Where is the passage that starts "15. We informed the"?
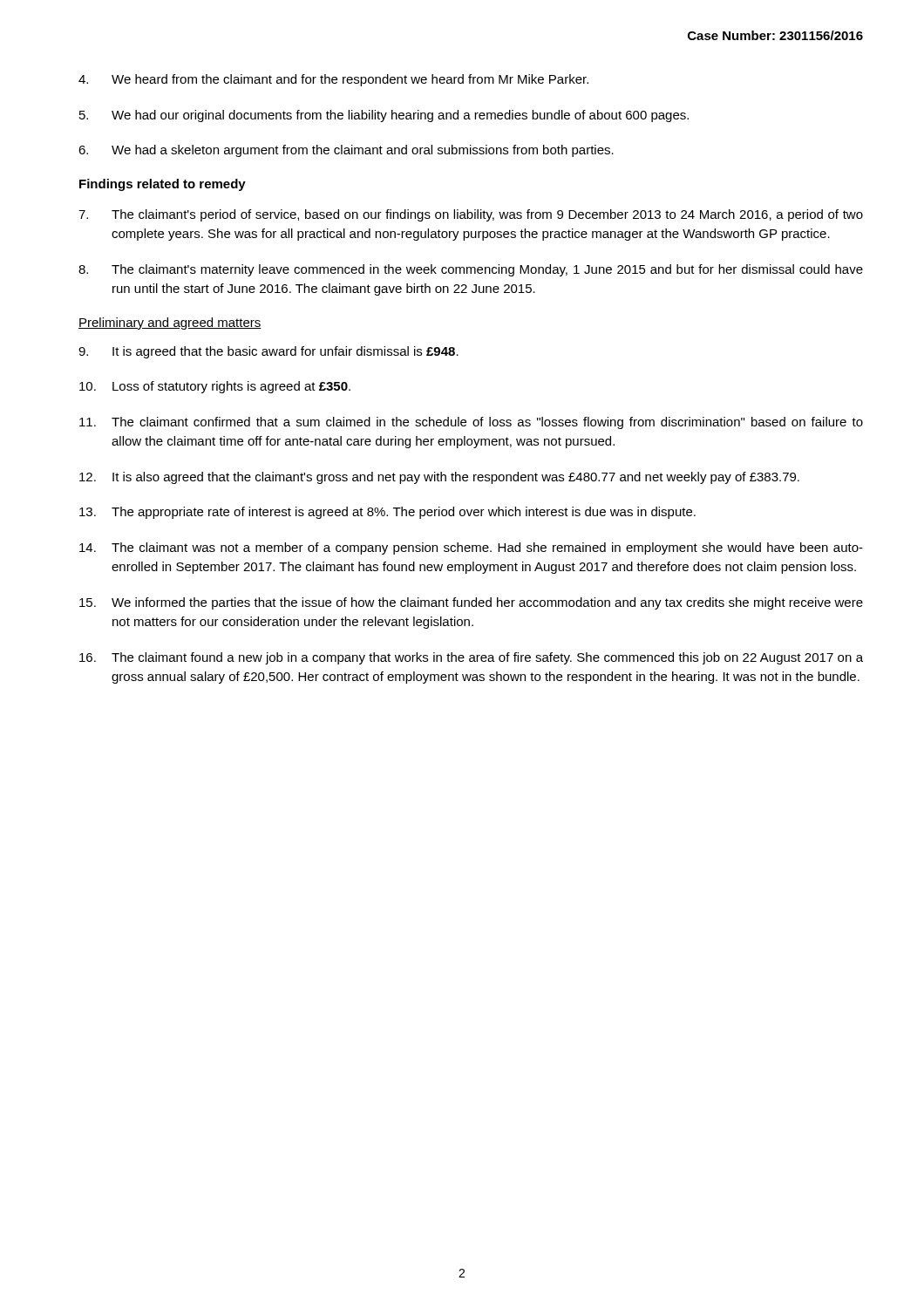This screenshot has height=1308, width=924. [x=471, y=612]
